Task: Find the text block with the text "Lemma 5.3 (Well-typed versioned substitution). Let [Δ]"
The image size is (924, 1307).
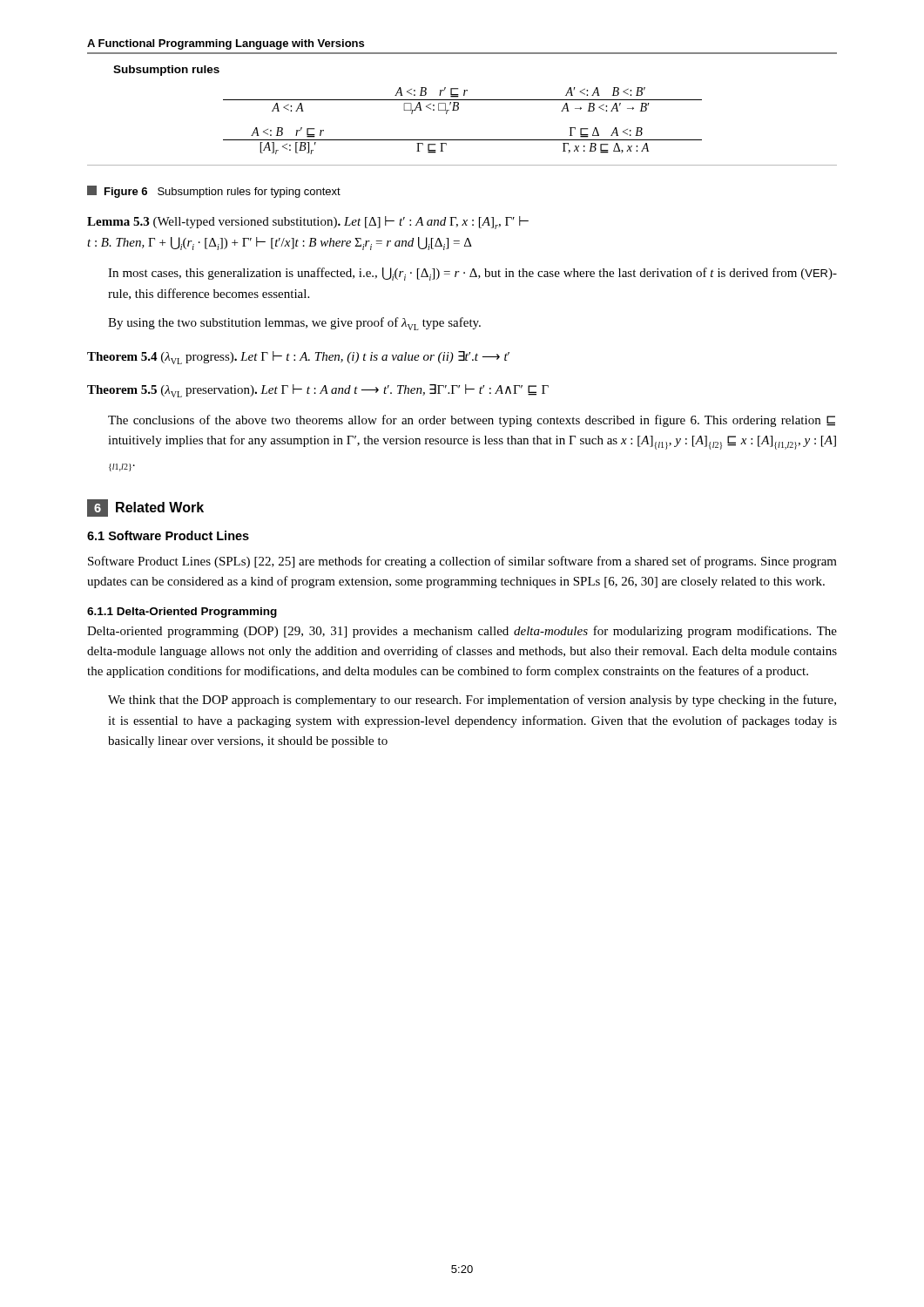Action: 308,233
